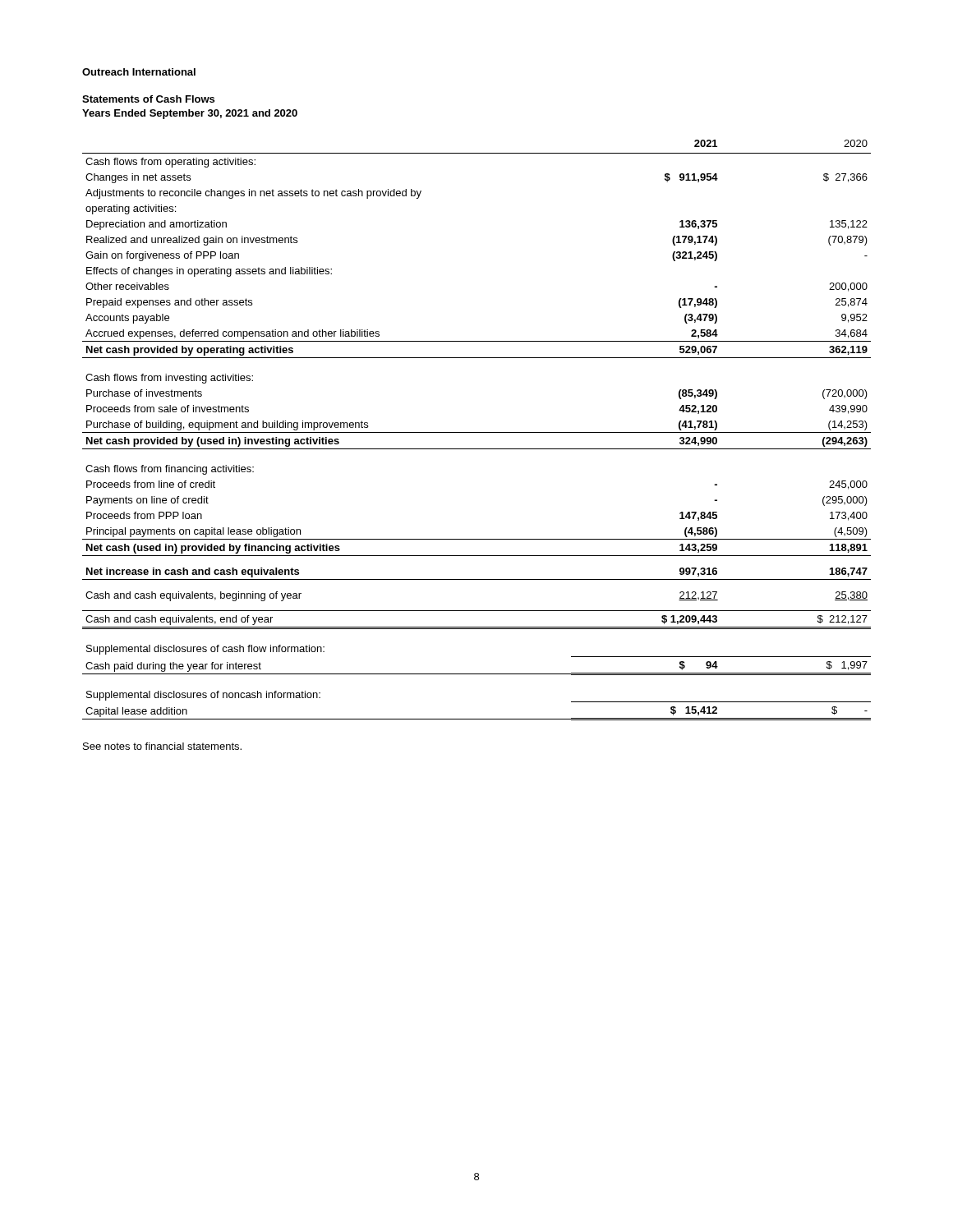
Task: Select the table
Action: click(476, 428)
